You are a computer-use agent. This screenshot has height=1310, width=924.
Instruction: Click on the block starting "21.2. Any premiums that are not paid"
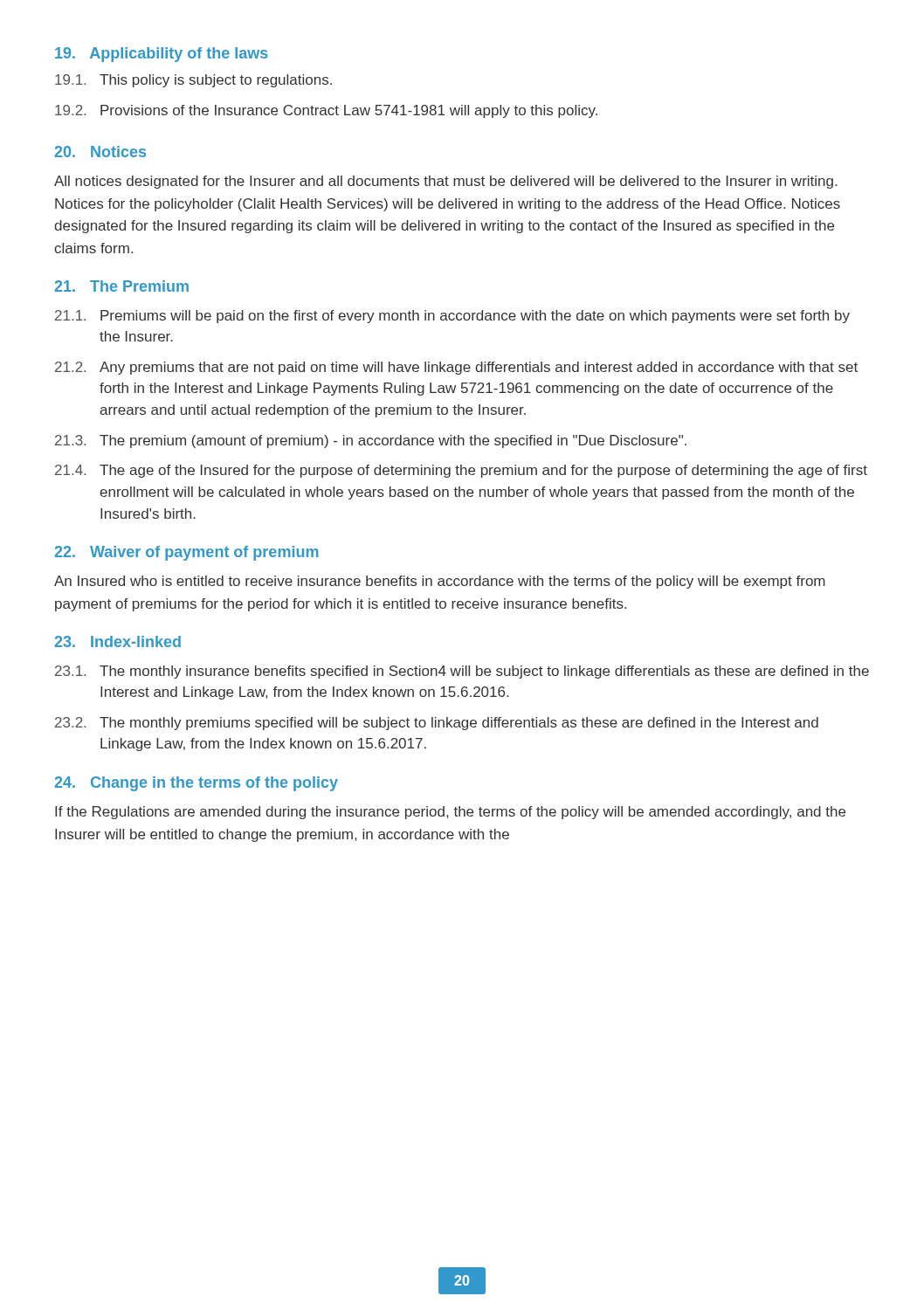point(462,389)
